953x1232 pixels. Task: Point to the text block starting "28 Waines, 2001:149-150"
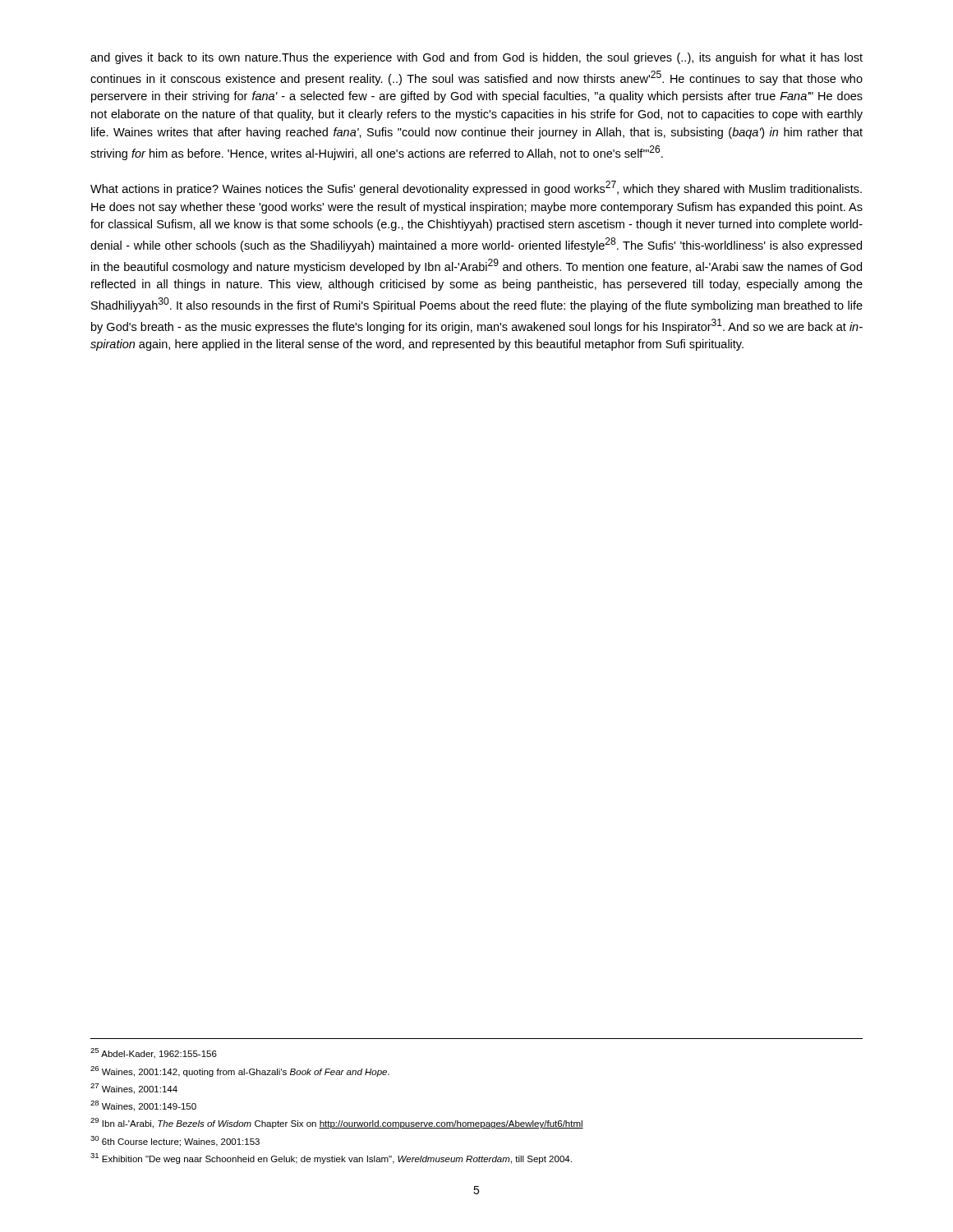[143, 1105]
